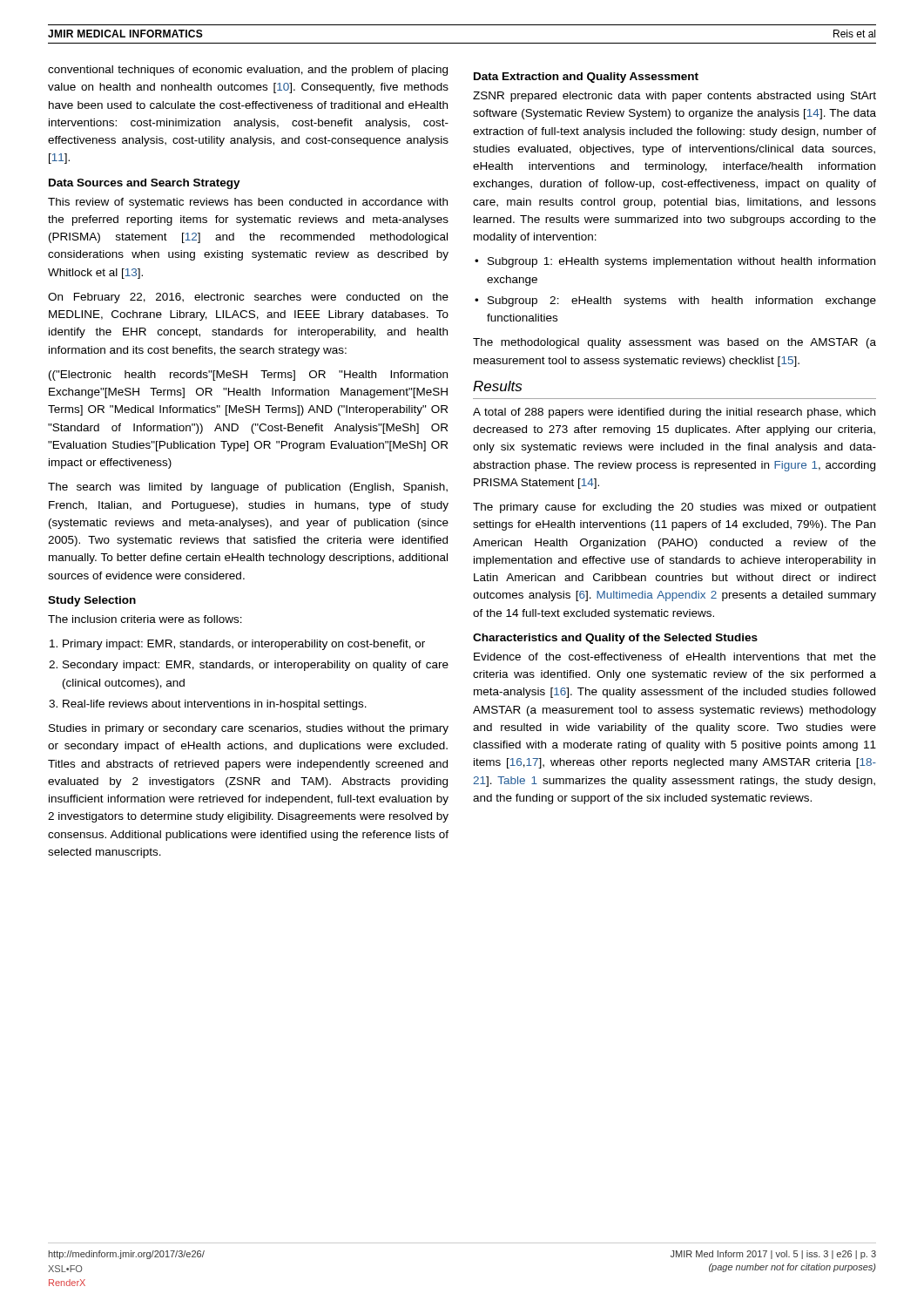
Task: Click on the passage starting "Secondary impact: EMR, standards, or"
Action: click(255, 673)
